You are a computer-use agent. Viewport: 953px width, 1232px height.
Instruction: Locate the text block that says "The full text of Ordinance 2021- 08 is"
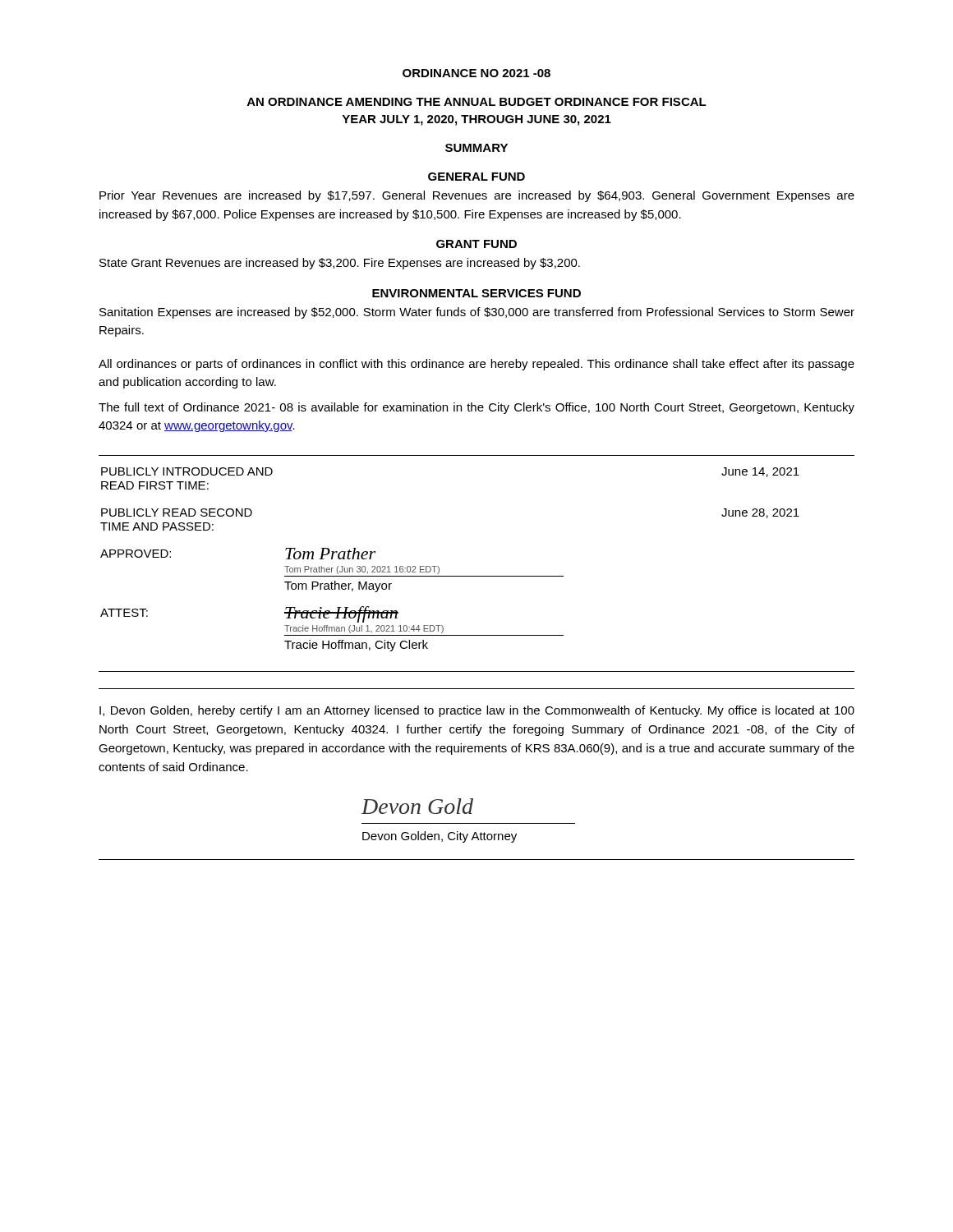click(x=476, y=416)
